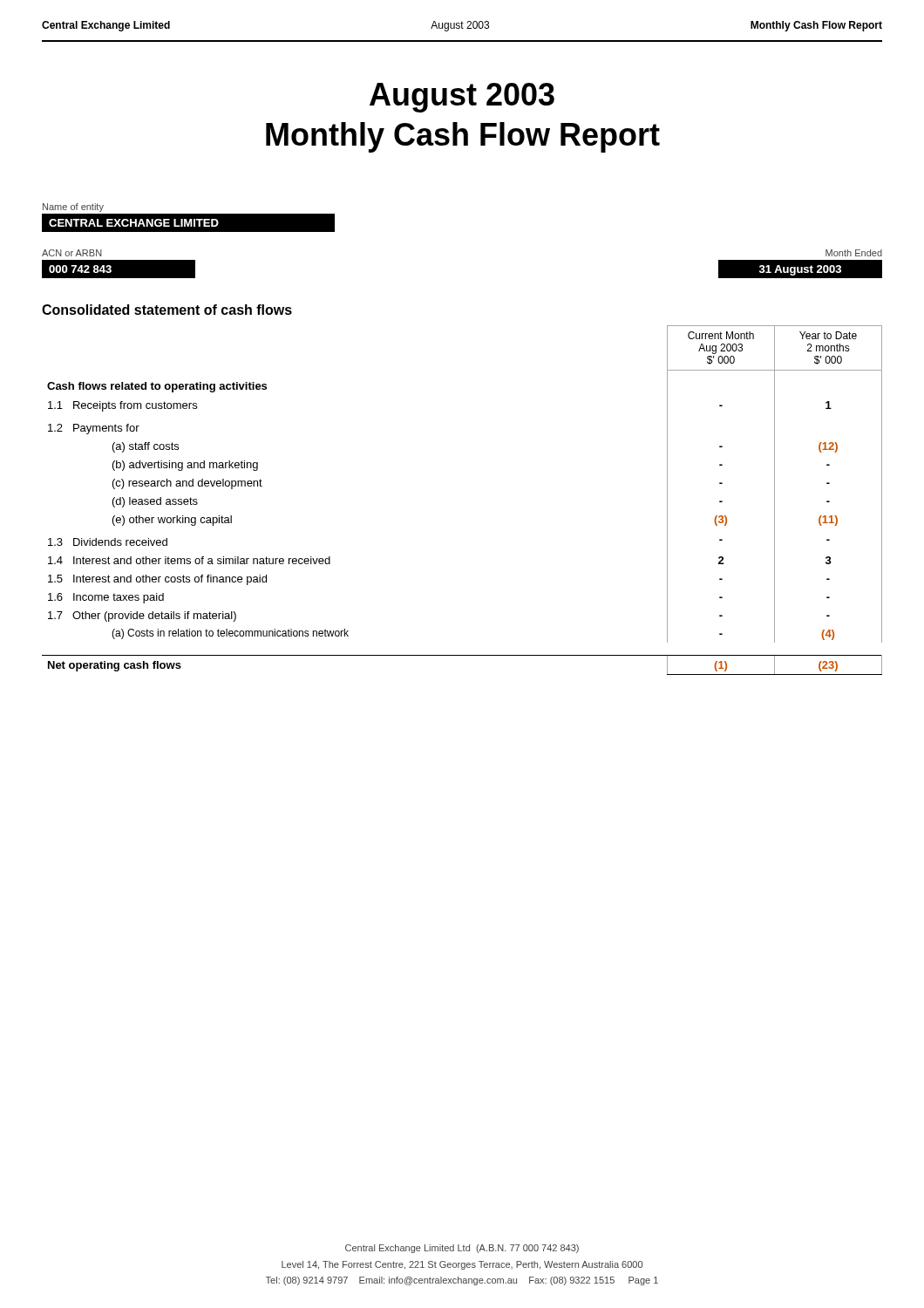Click on the table containing "ACN or ARBN 000"
The height and width of the screenshot is (1308, 924).
pyautogui.click(x=119, y=263)
